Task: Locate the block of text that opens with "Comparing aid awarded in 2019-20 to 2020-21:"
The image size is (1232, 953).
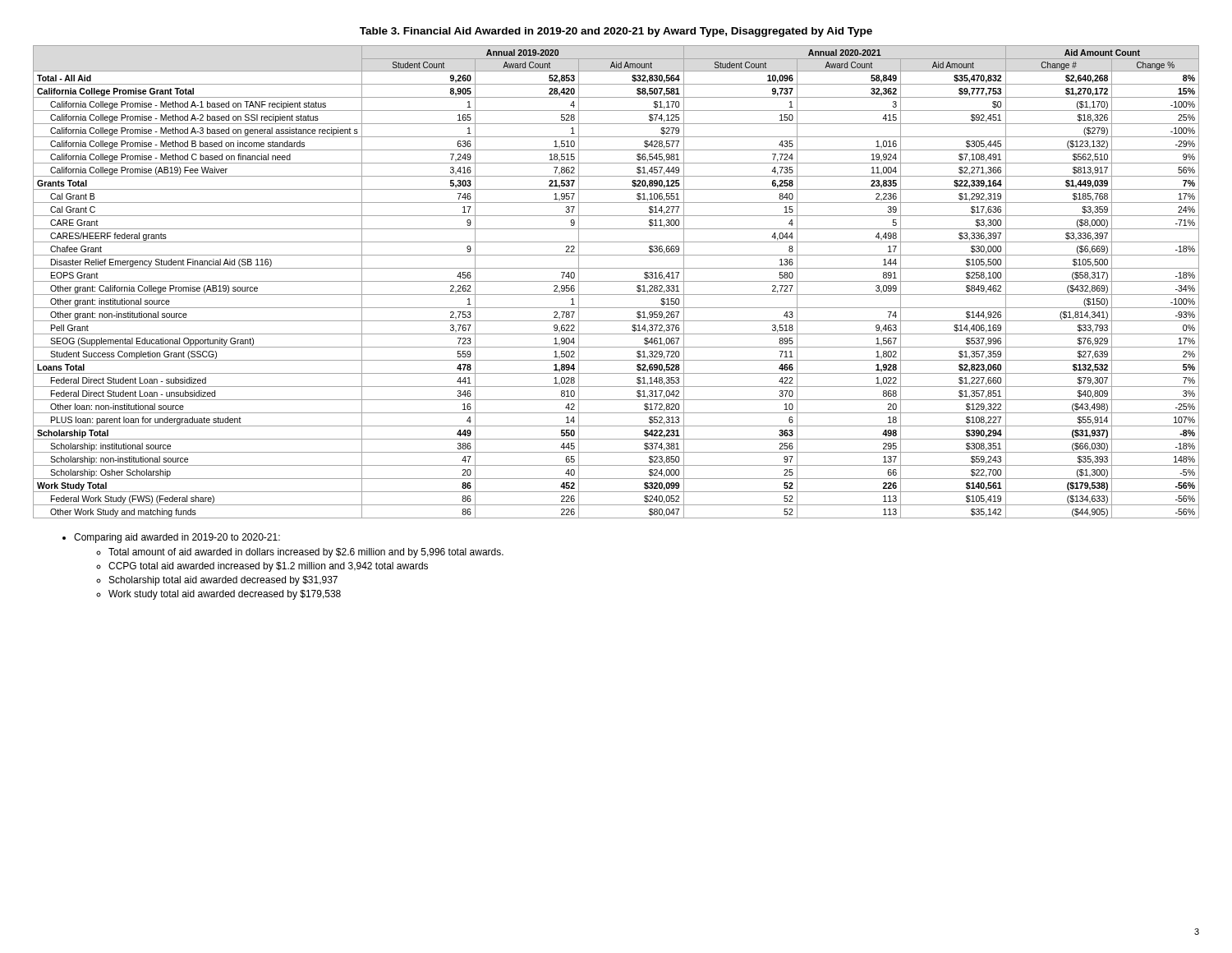Action: coord(171,538)
